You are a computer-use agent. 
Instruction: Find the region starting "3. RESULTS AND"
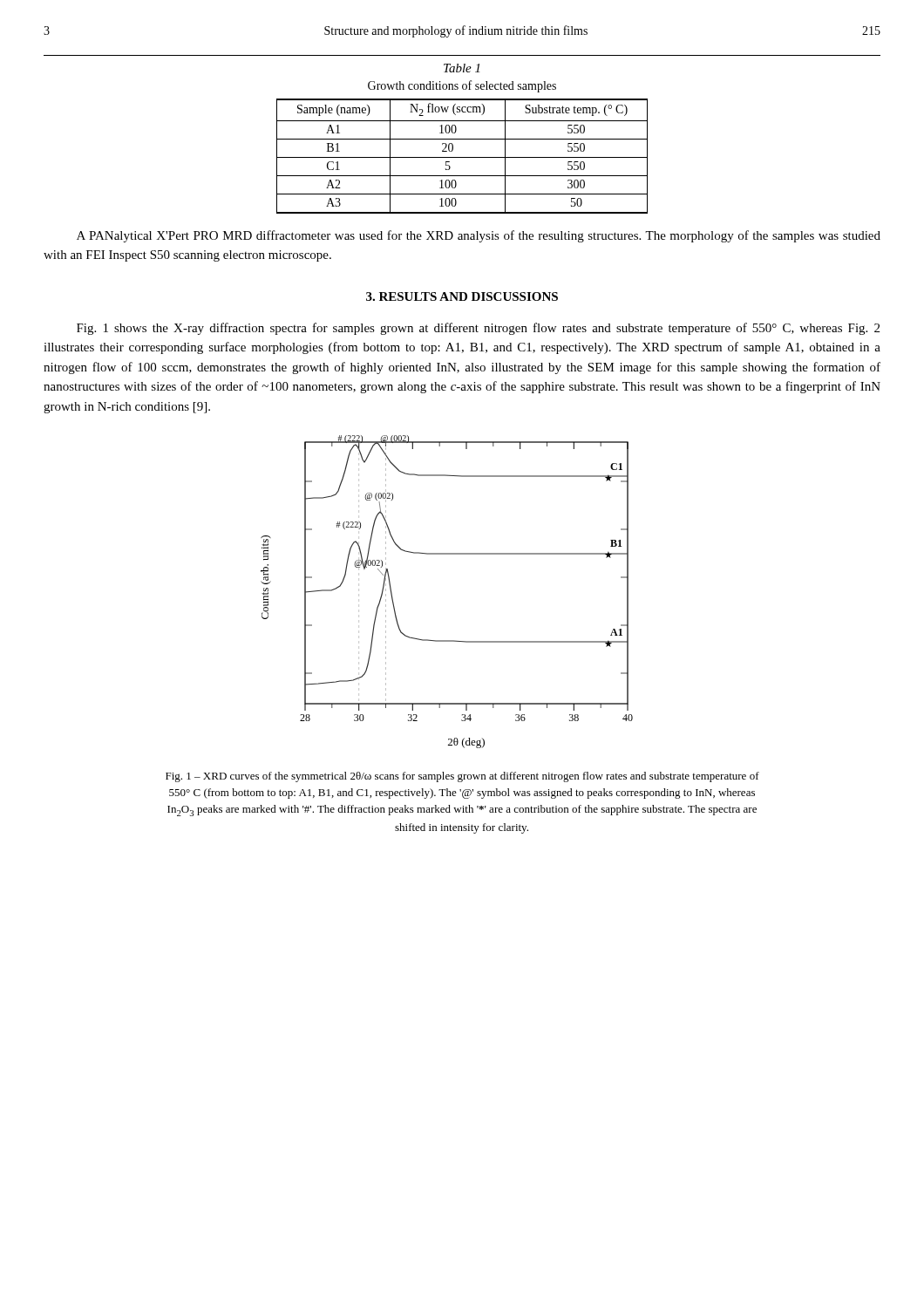[x=462, y=296]
